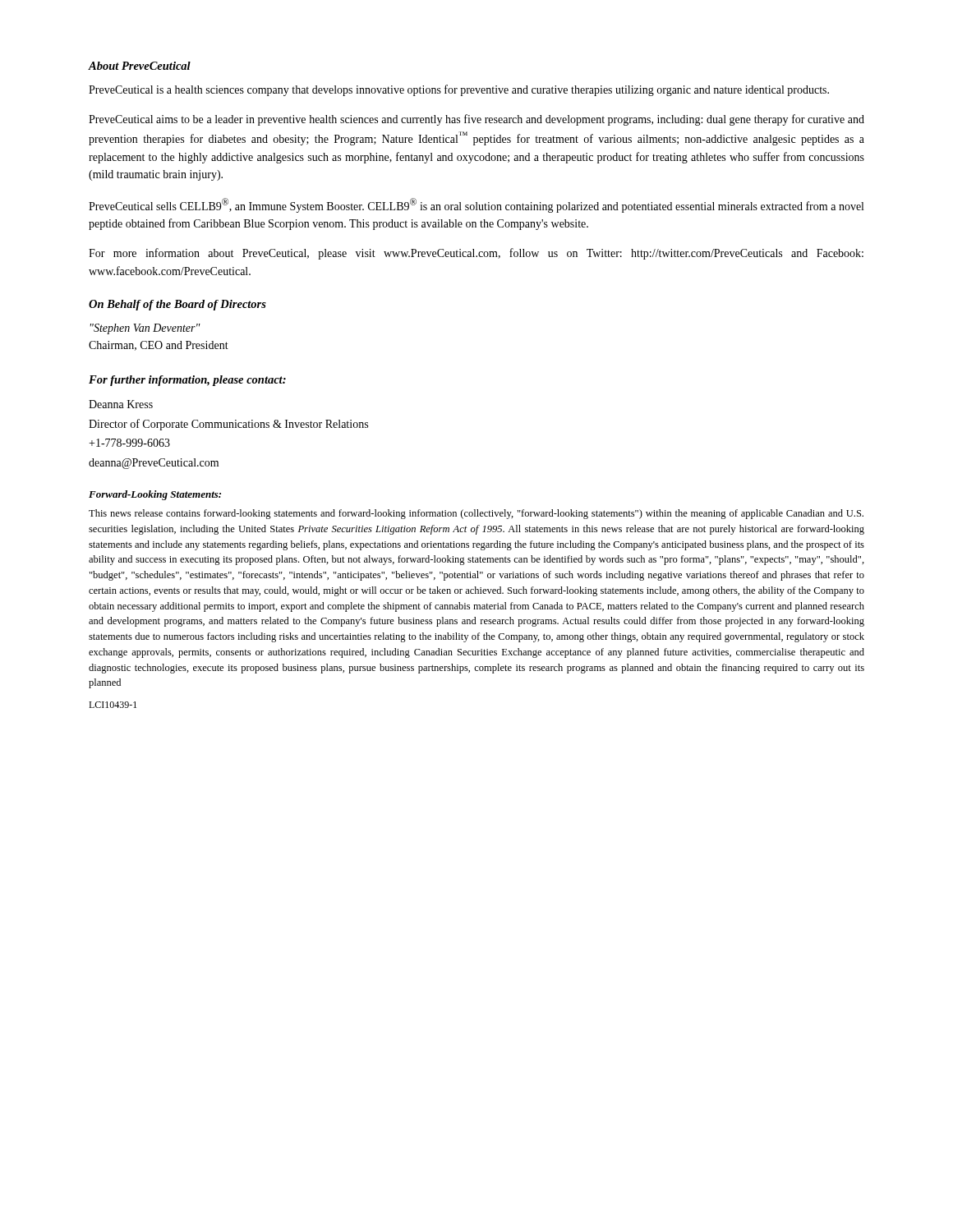The image size is (953, 1232).
Task: Click where it says "On Behalf of the Board of Directors"
Action: point(177,304)
